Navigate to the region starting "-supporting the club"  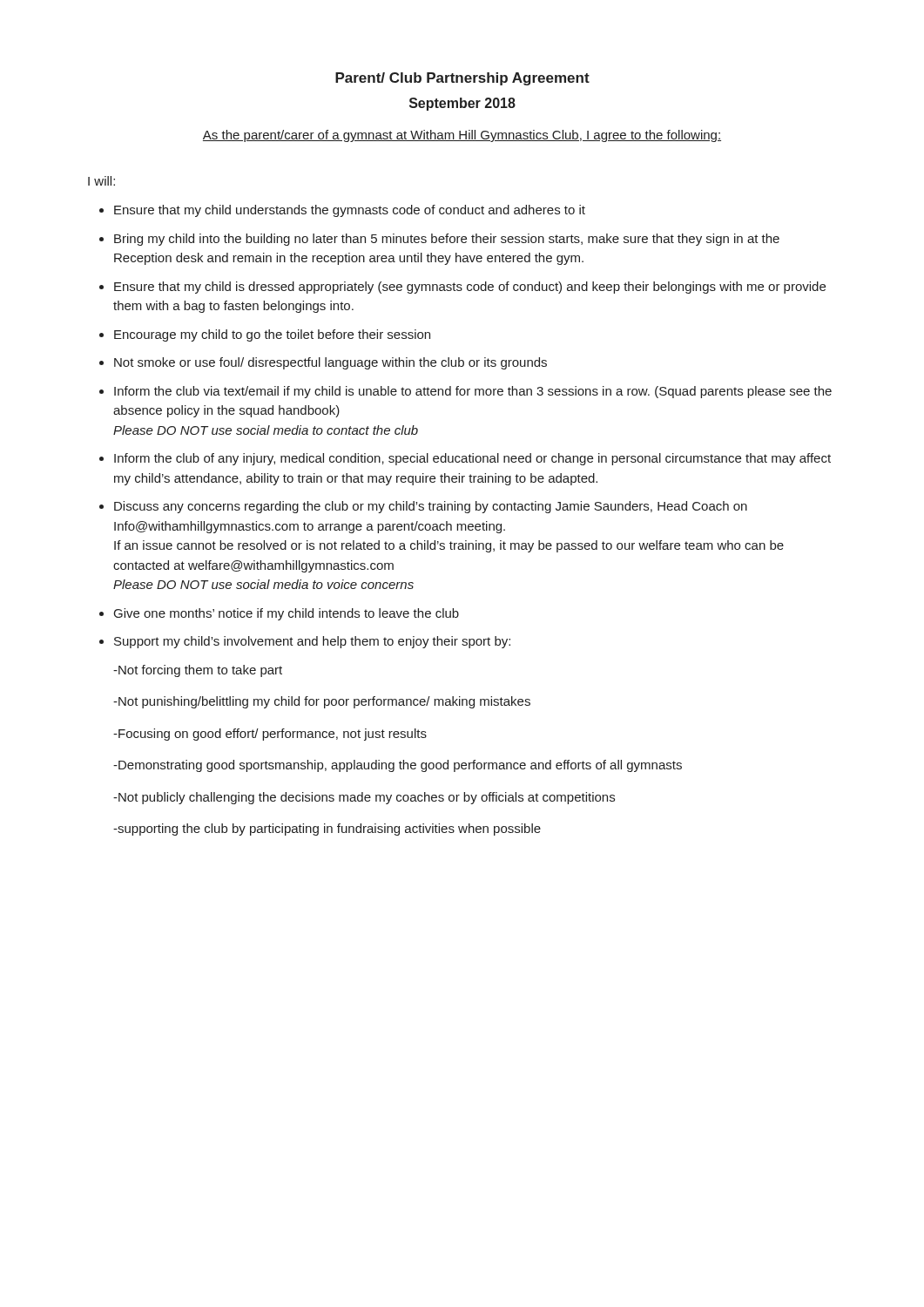327,828
